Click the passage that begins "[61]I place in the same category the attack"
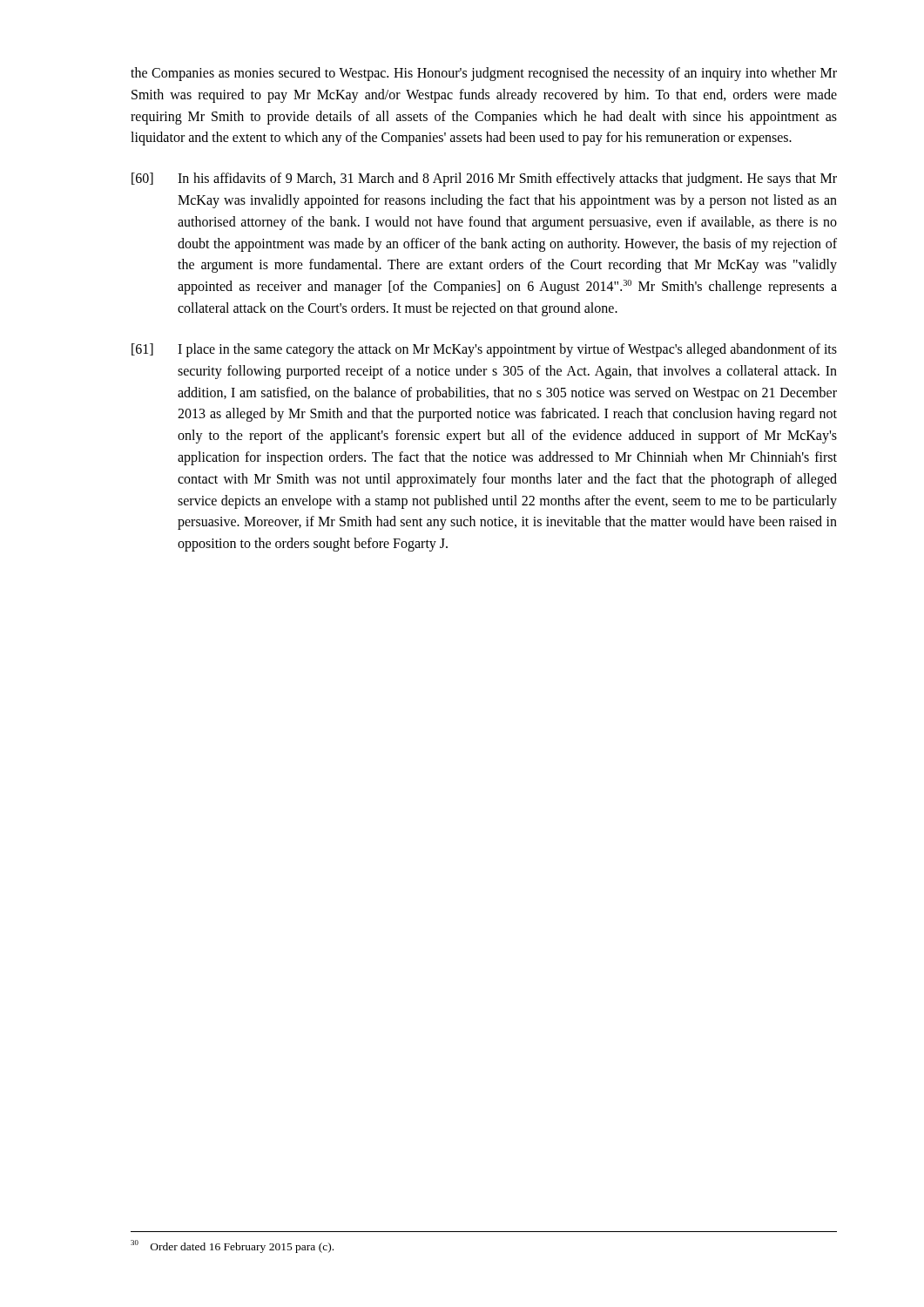The width and height of the screenshot is (924, 1307). coord(484,447)
